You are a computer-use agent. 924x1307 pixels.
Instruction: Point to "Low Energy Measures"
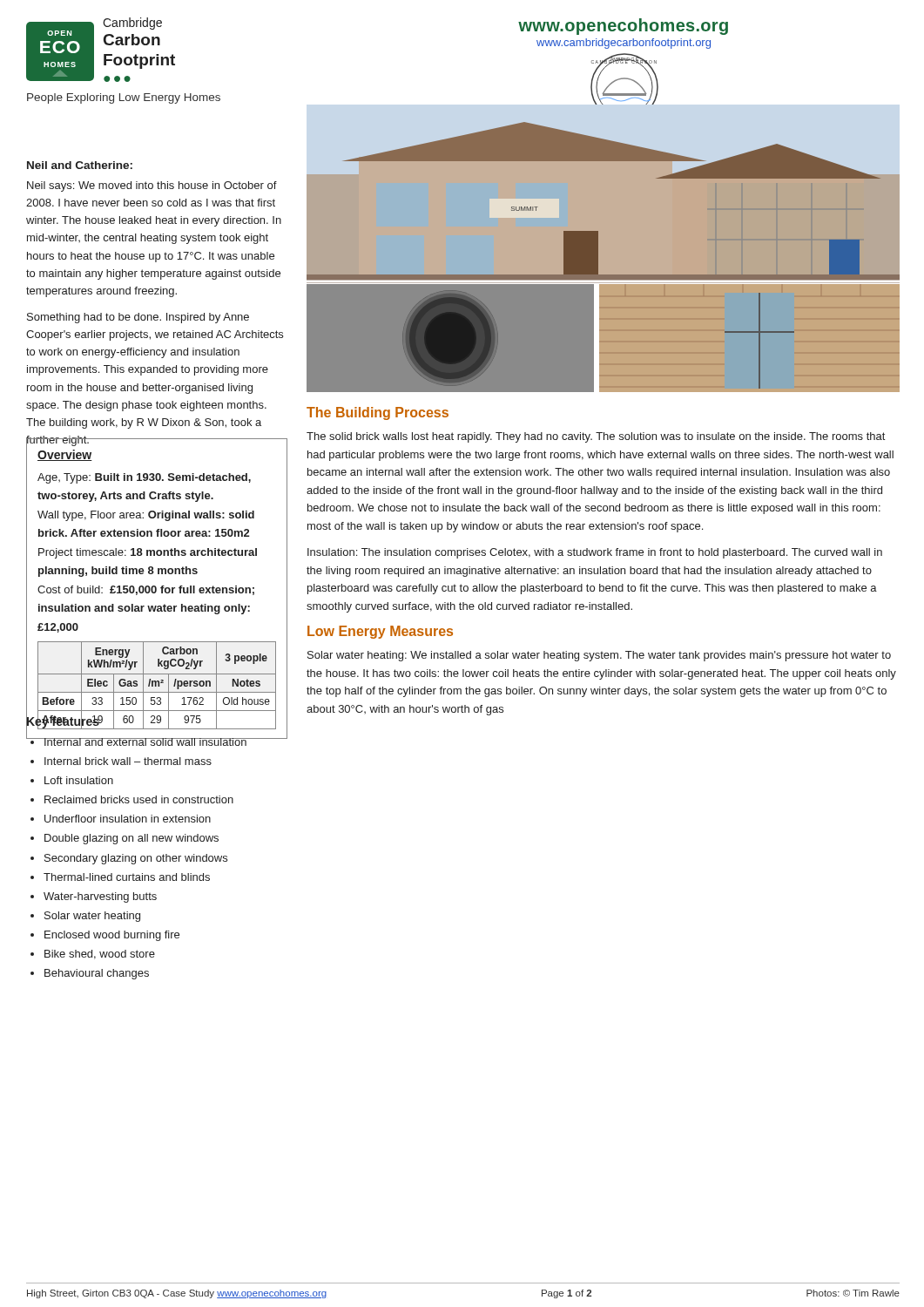pyautogui.click(x=380, y=632)
